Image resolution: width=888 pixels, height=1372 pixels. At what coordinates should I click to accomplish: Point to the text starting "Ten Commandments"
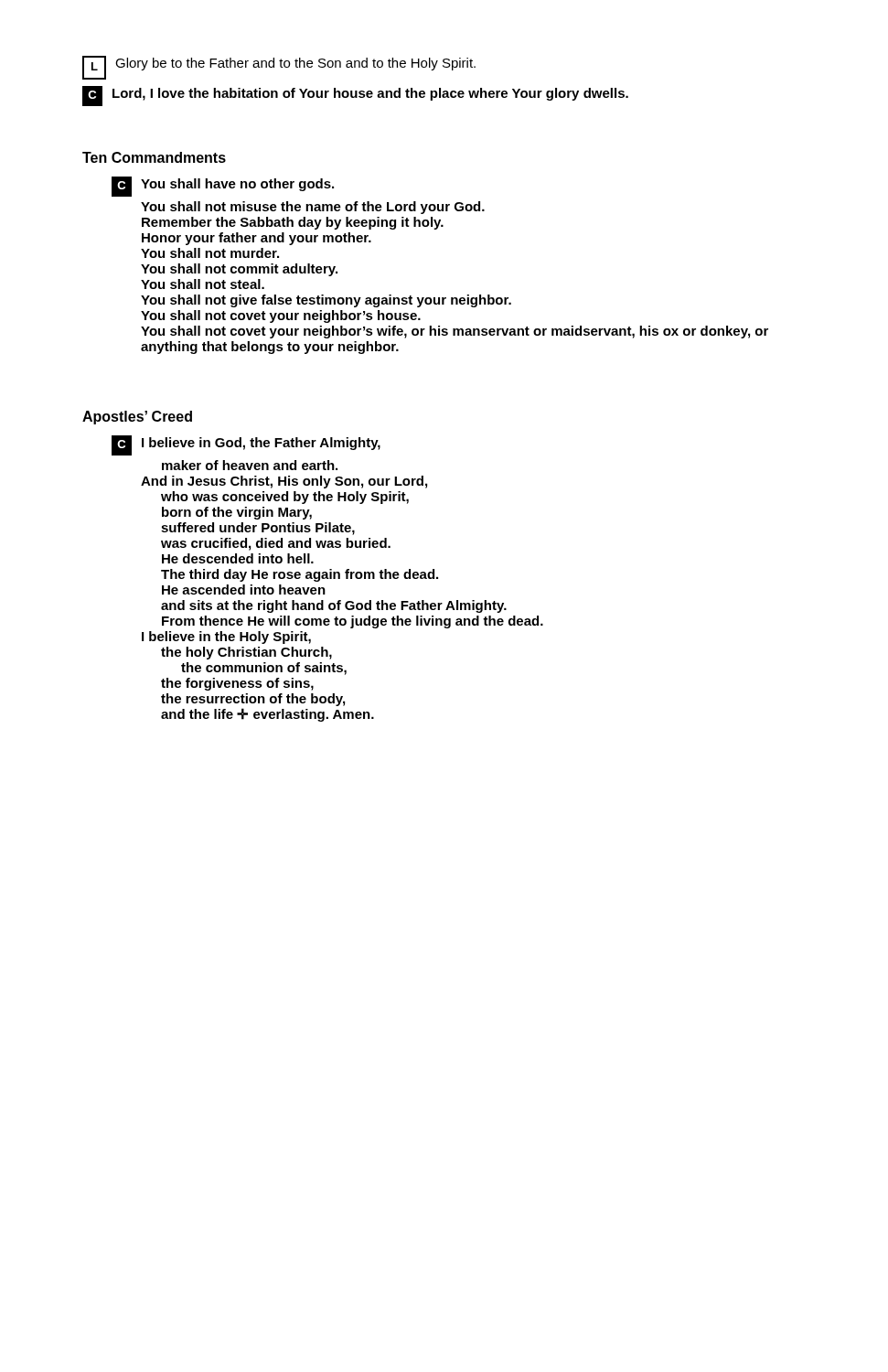[x=154, y=158]
